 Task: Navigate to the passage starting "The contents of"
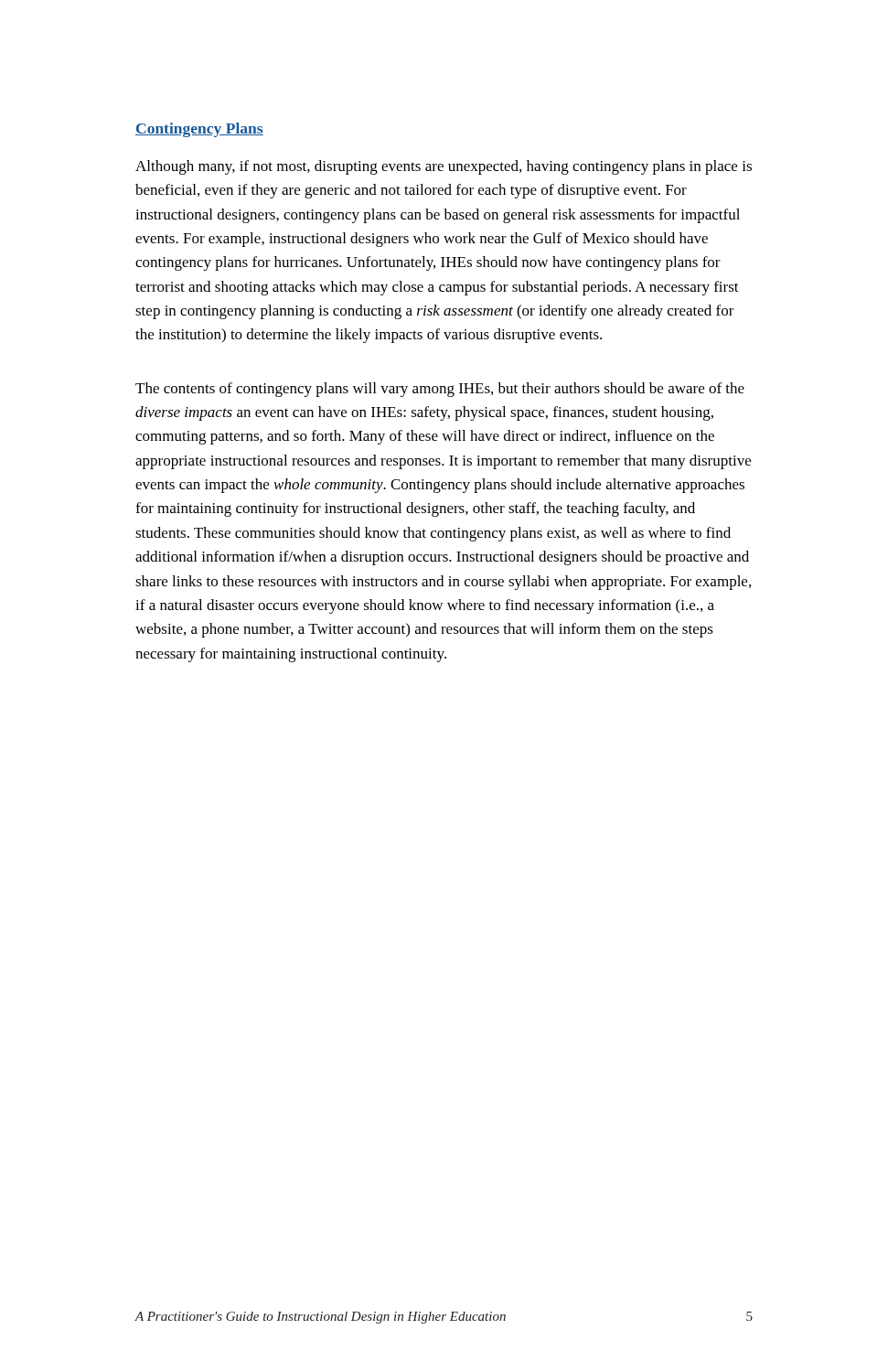[444, 521]
